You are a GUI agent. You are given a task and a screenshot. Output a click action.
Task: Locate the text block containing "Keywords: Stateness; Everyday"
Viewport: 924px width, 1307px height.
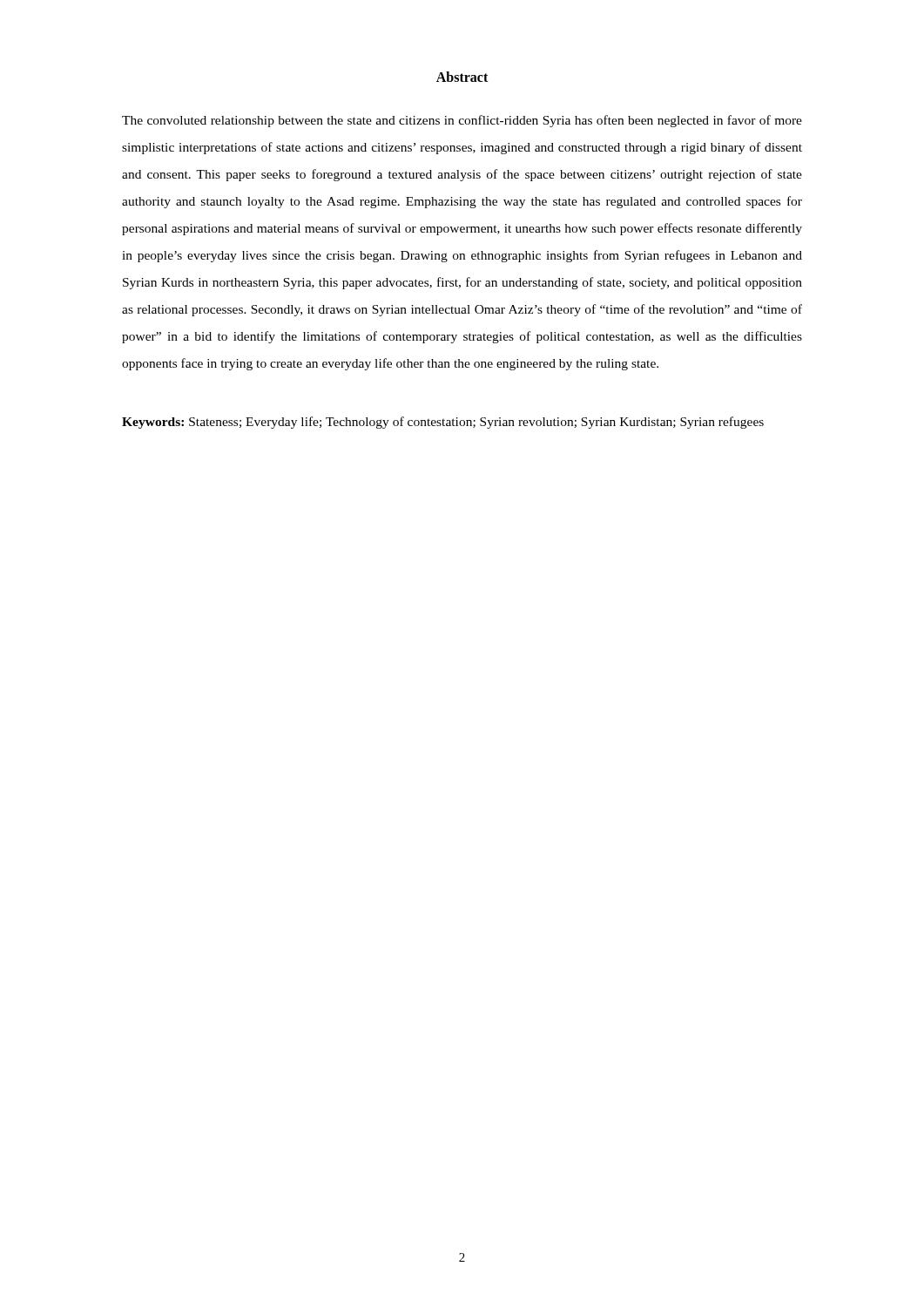(443, 421)
